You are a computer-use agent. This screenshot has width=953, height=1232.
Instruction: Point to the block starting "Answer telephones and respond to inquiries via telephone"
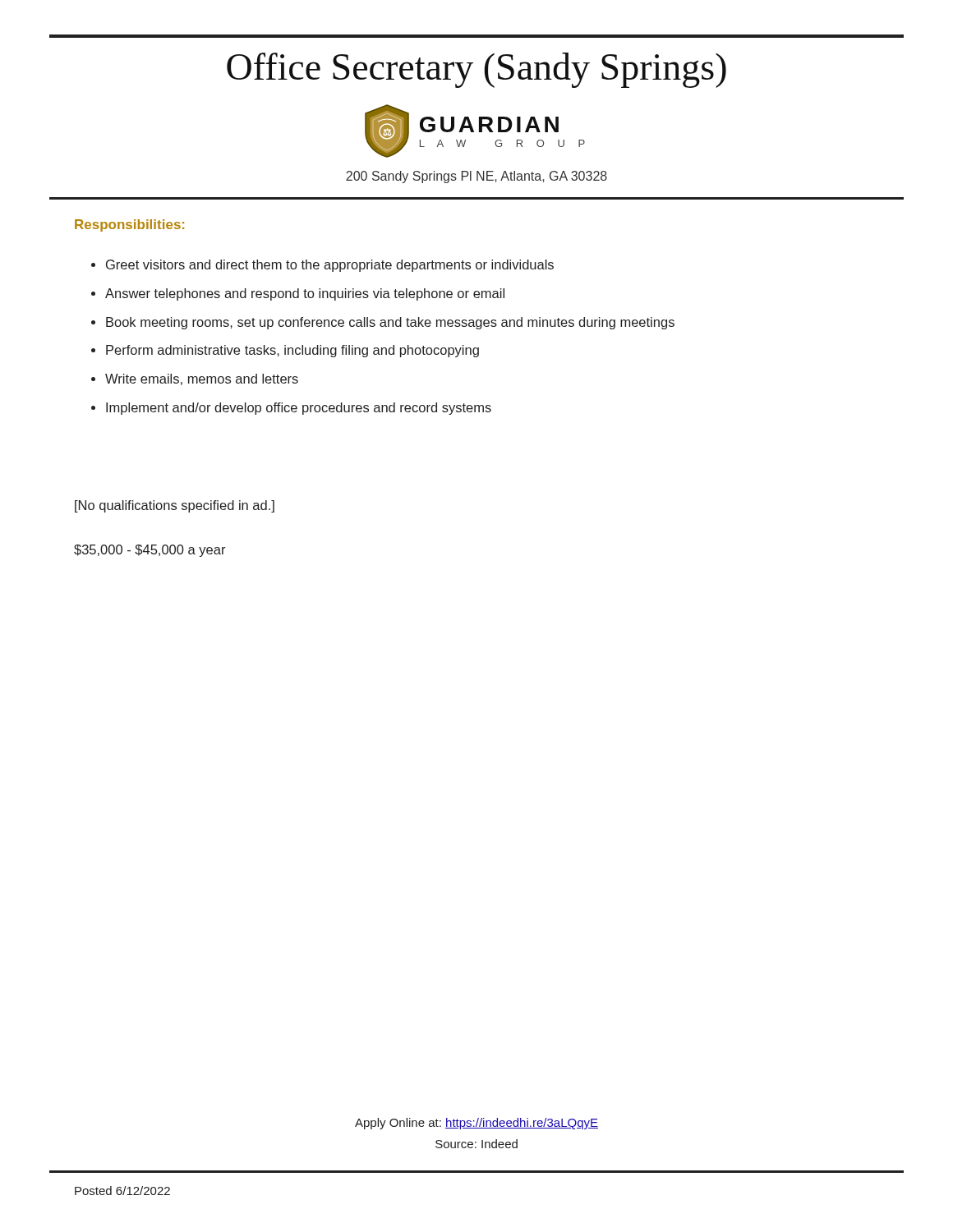click(305, 293)
